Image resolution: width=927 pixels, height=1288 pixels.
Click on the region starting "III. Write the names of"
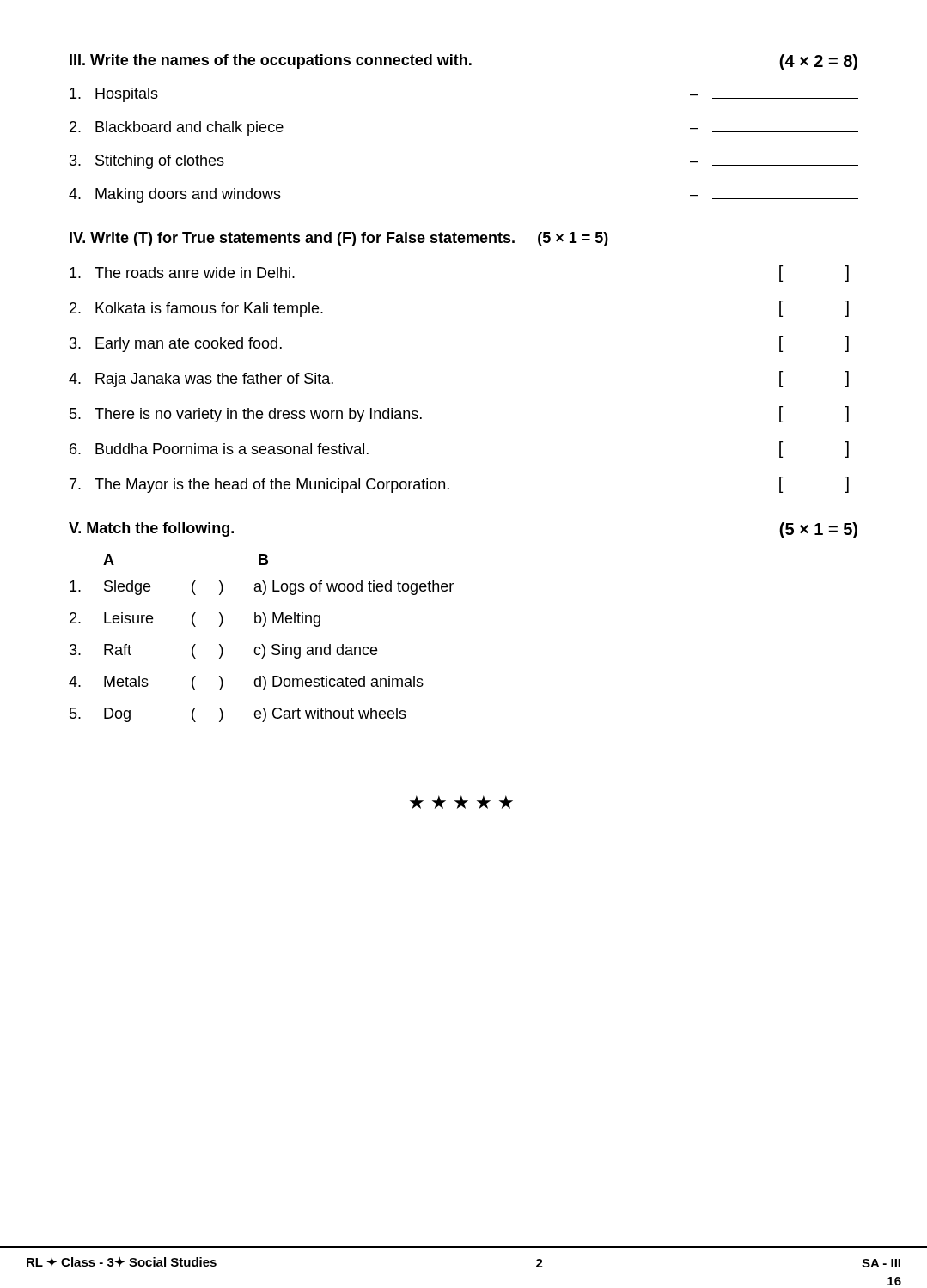[x=464, y=61]
